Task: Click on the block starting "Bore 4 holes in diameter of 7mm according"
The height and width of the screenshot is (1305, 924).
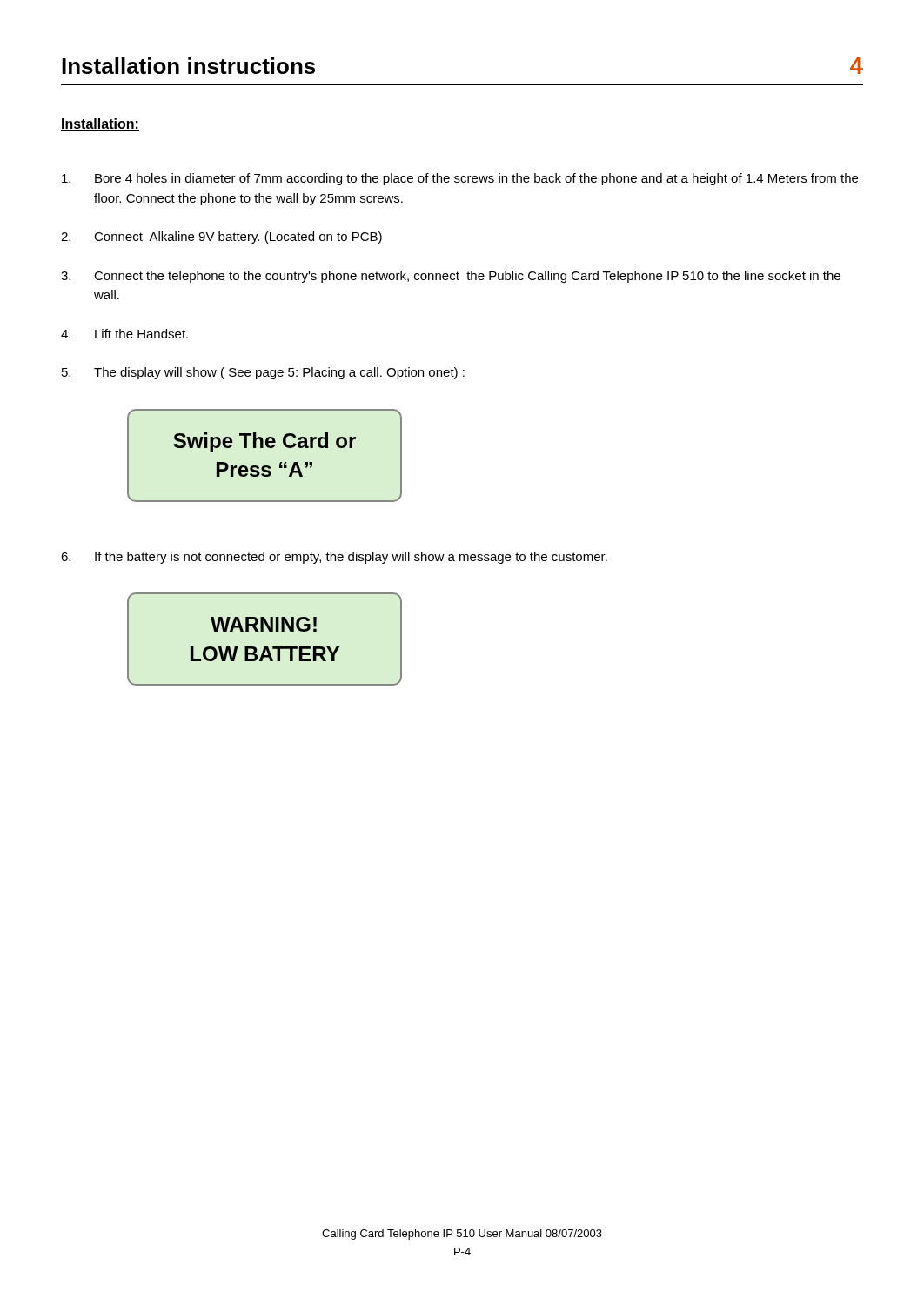Action: click(462, 188)
